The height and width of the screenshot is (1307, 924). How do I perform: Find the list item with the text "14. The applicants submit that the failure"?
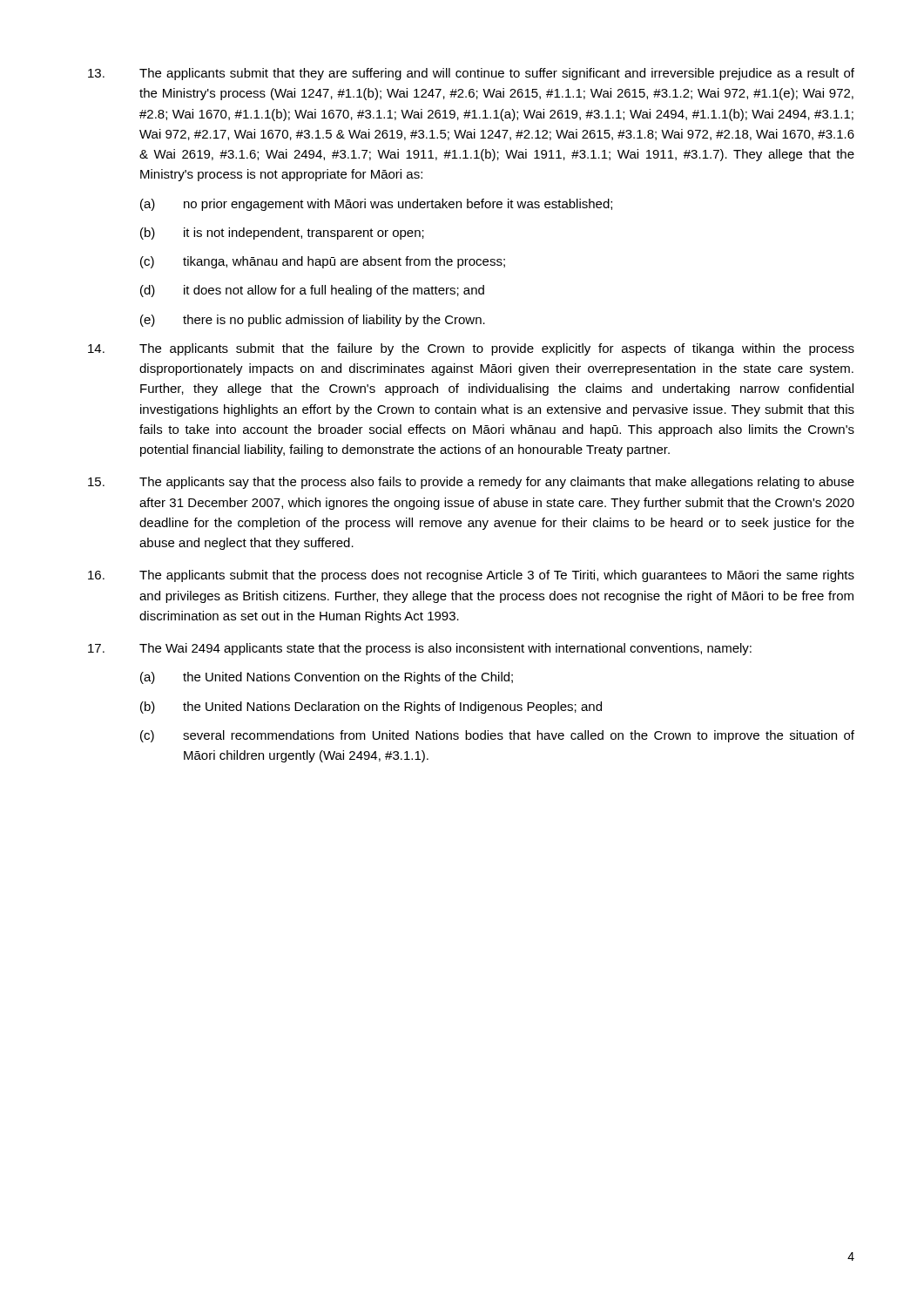[x=471, y=399]
